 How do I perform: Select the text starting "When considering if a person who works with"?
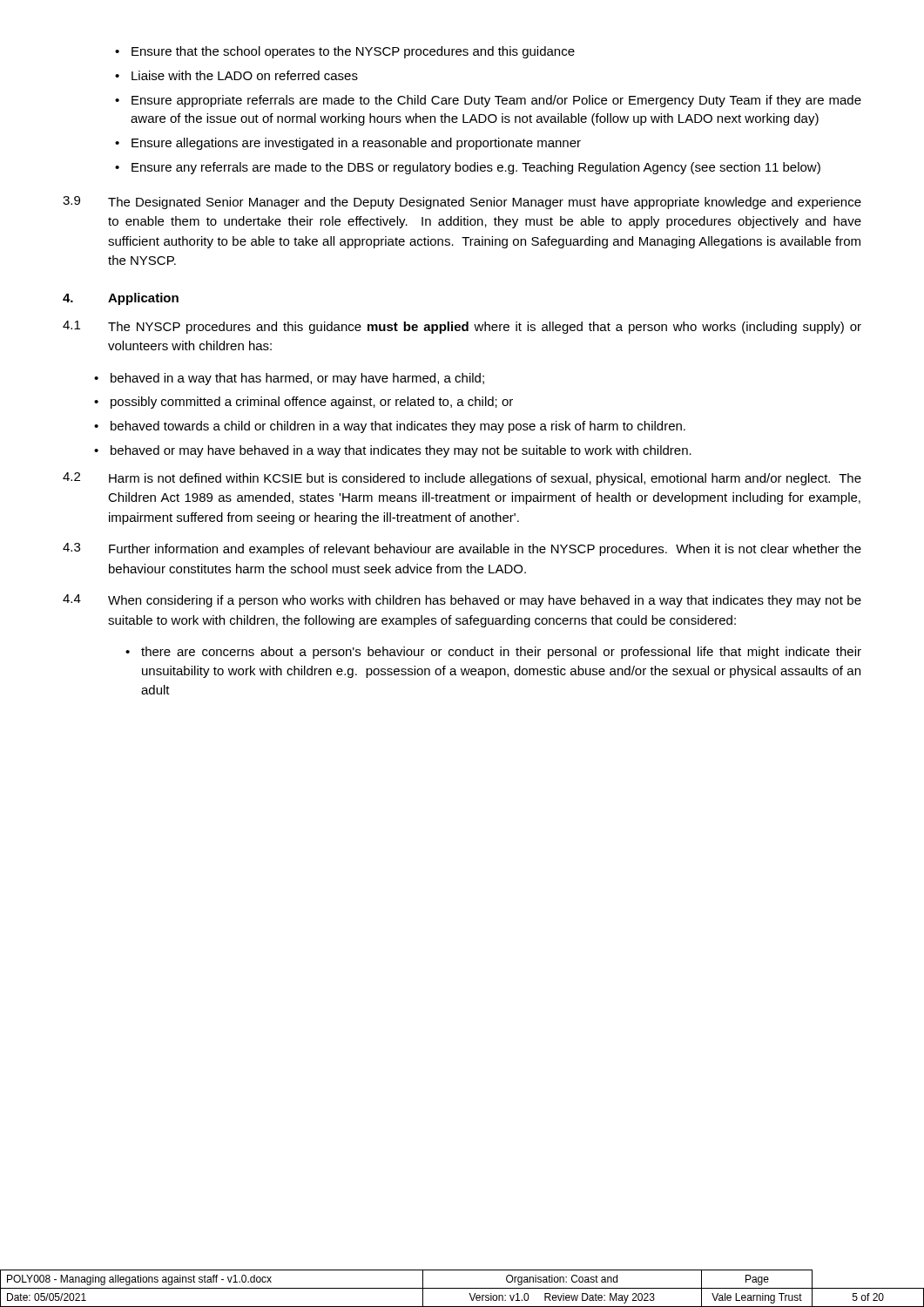[485, 610]
